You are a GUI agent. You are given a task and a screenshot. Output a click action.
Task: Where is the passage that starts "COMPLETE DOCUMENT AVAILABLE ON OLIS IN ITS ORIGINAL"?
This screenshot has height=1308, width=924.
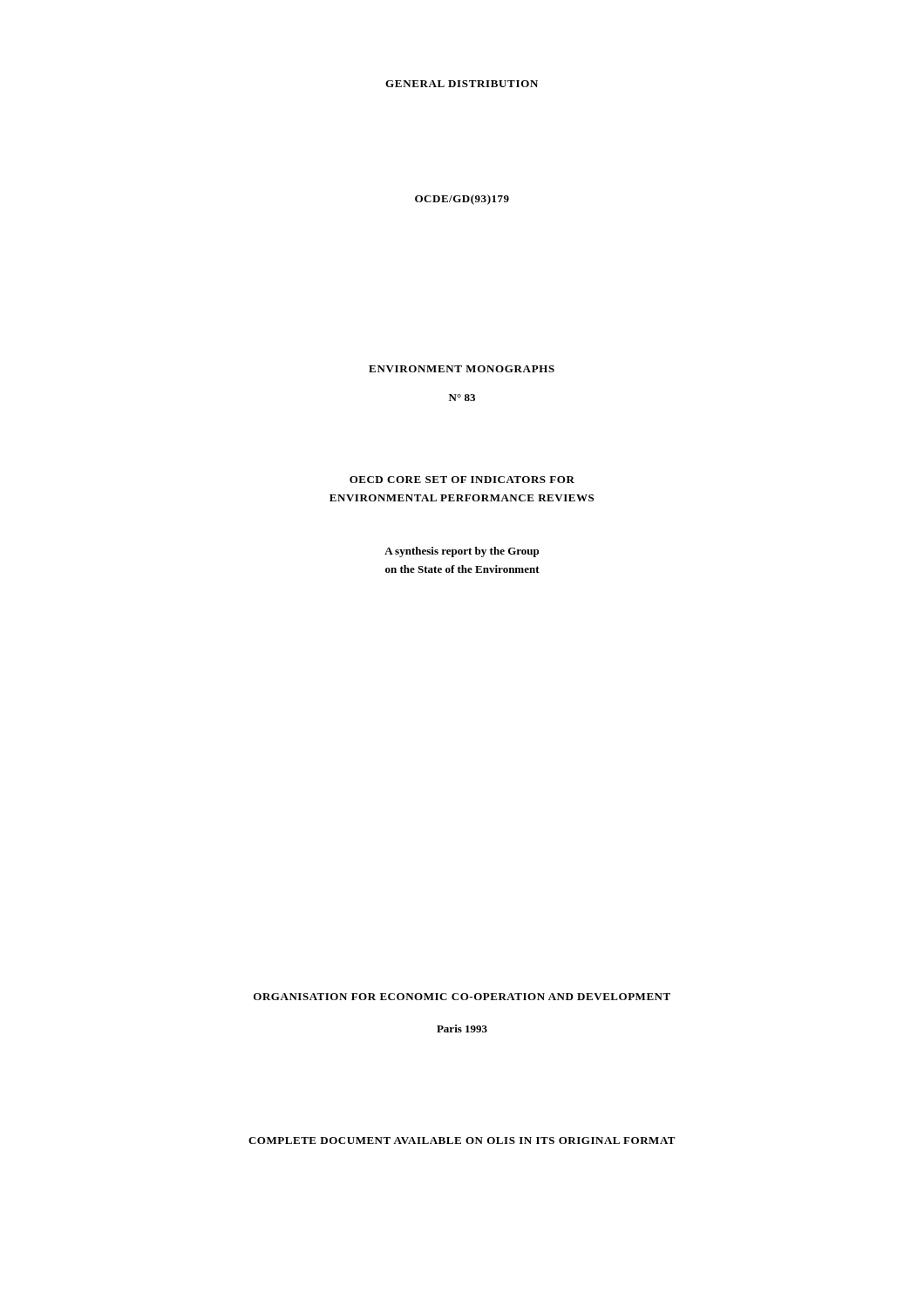[x=462, y=1140]
